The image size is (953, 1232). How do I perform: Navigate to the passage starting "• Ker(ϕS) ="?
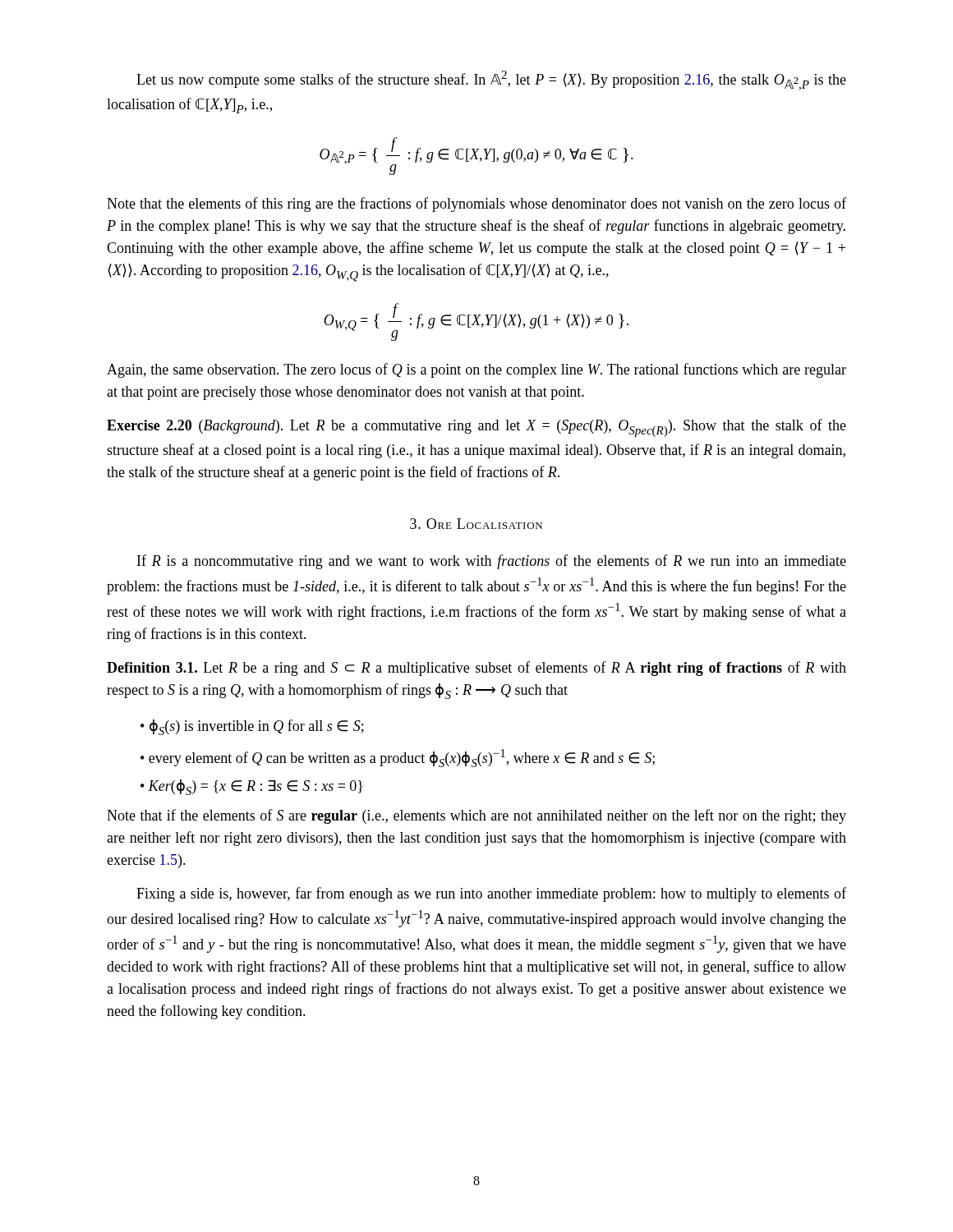[x=252, y=787]
